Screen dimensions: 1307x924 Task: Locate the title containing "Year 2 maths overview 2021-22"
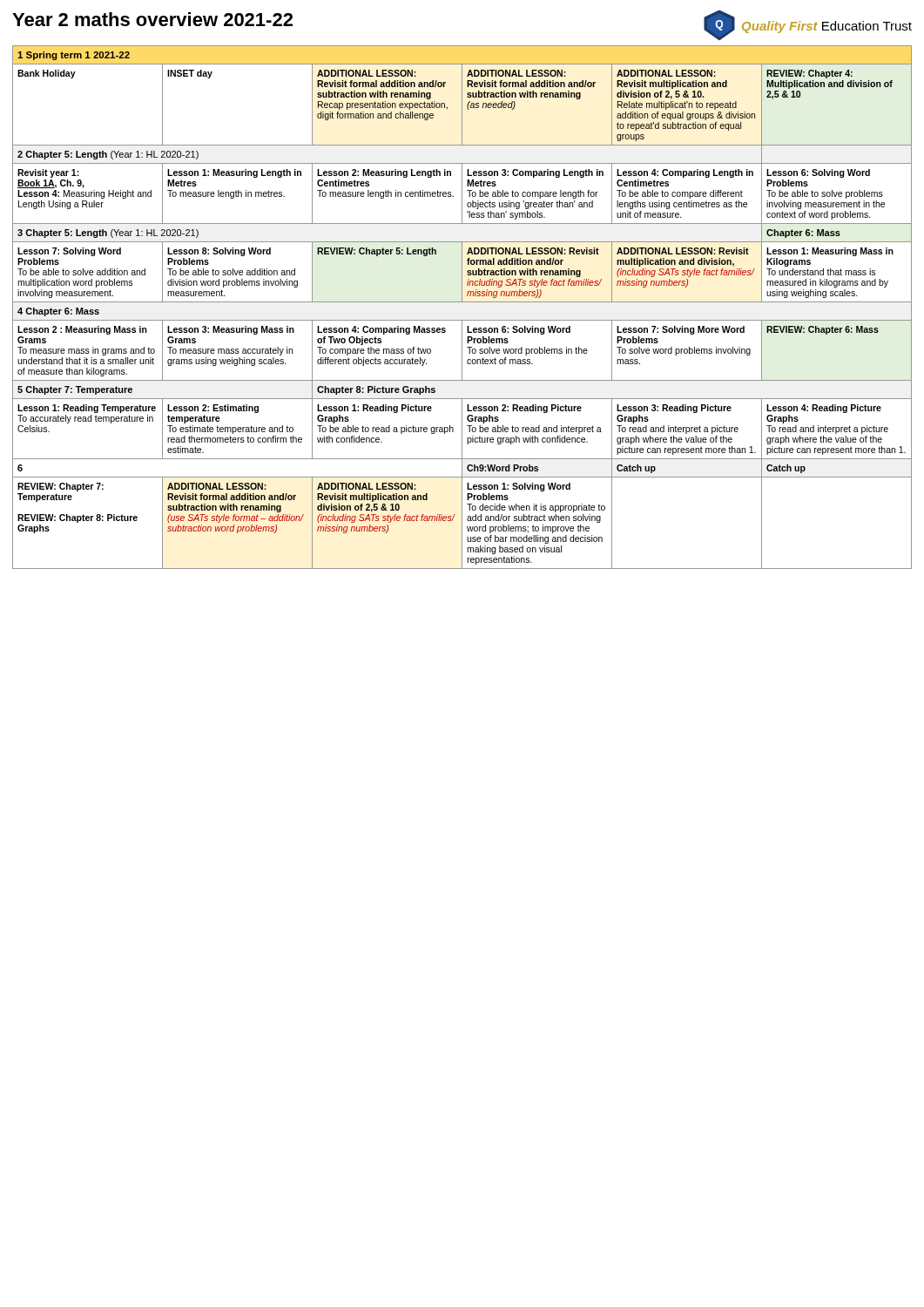[189, 25]
